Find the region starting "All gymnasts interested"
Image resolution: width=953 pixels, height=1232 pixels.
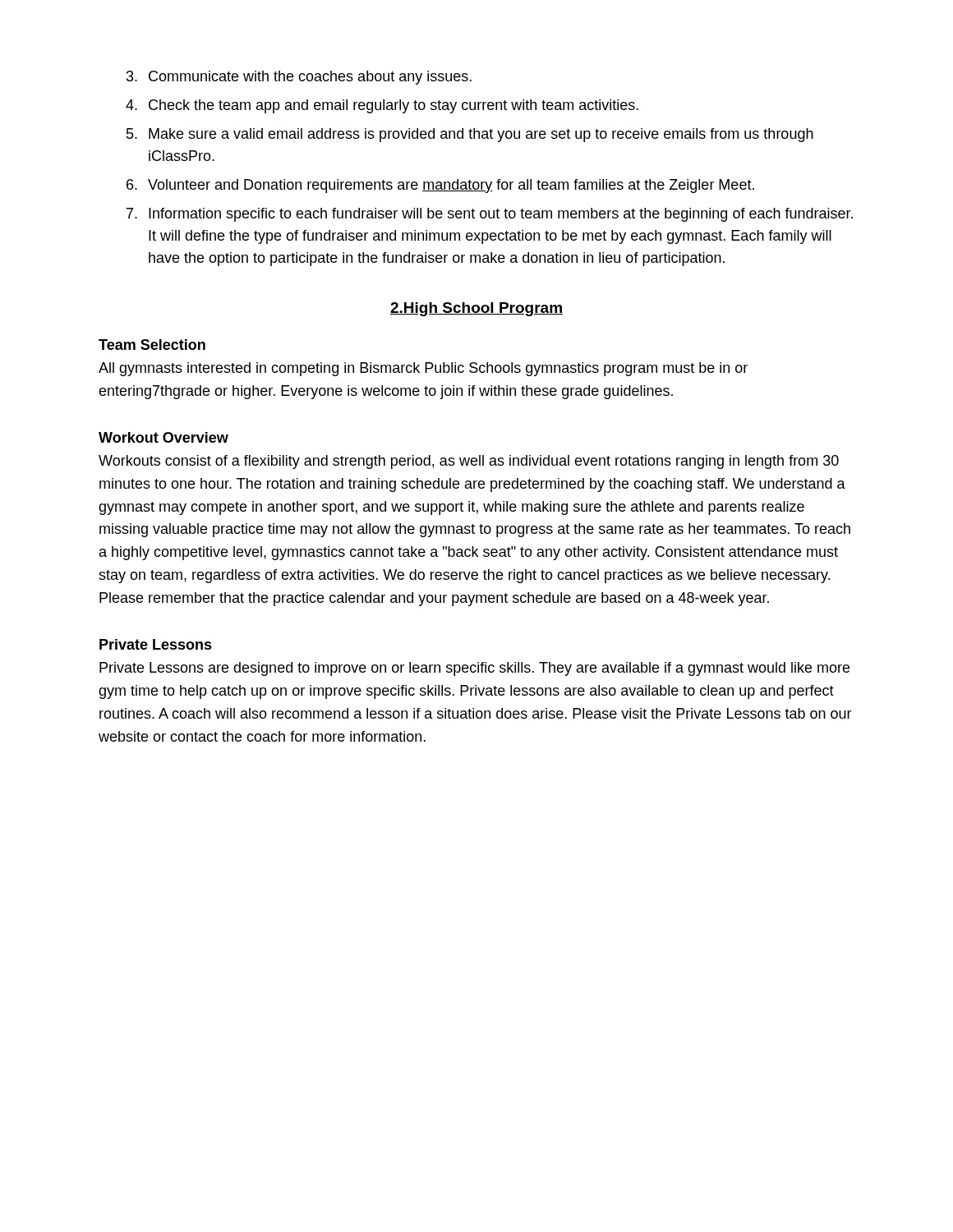pos(423,379)
